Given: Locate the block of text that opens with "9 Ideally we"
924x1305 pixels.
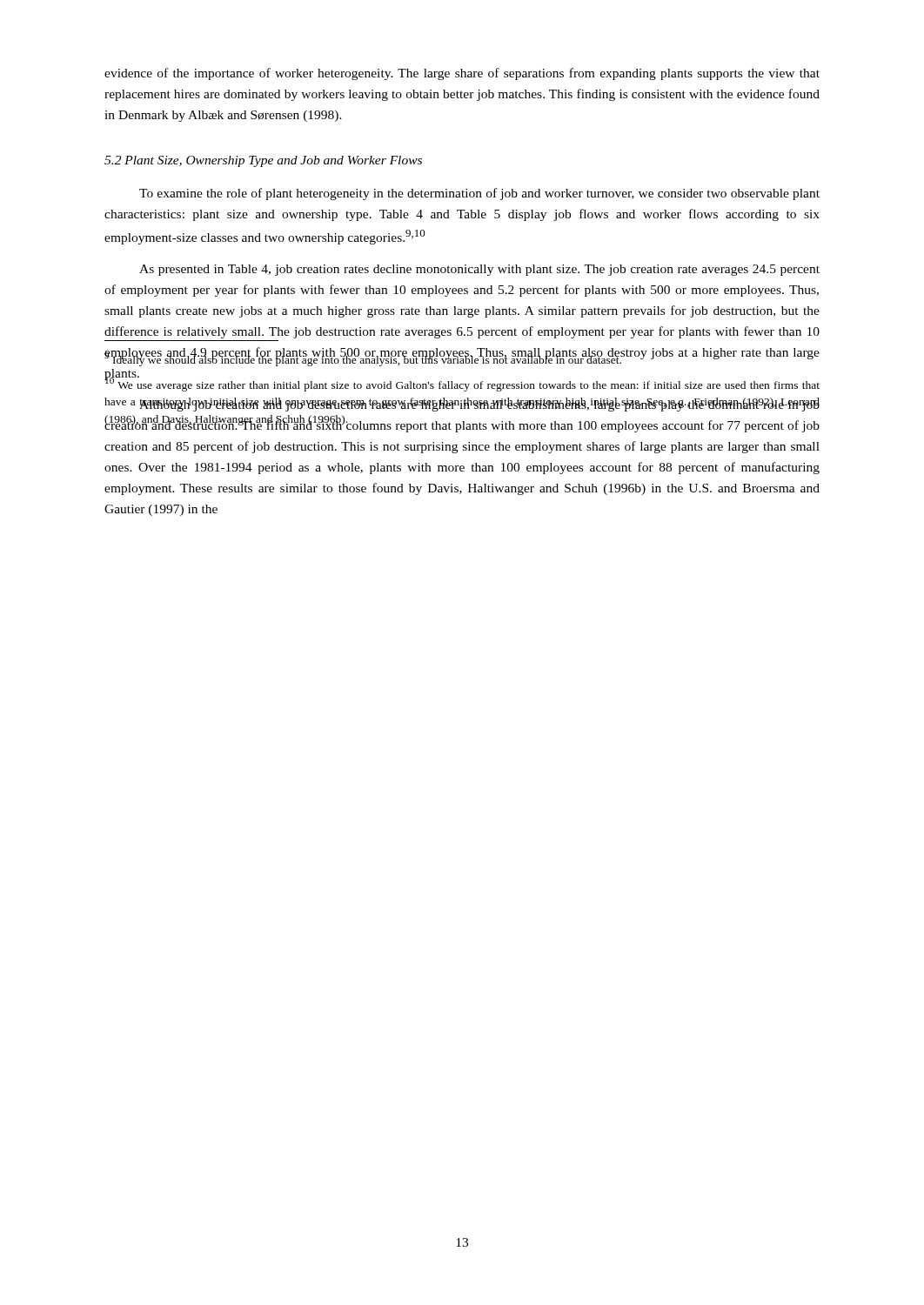Looking at the screenshot, I should click(363, 358).
